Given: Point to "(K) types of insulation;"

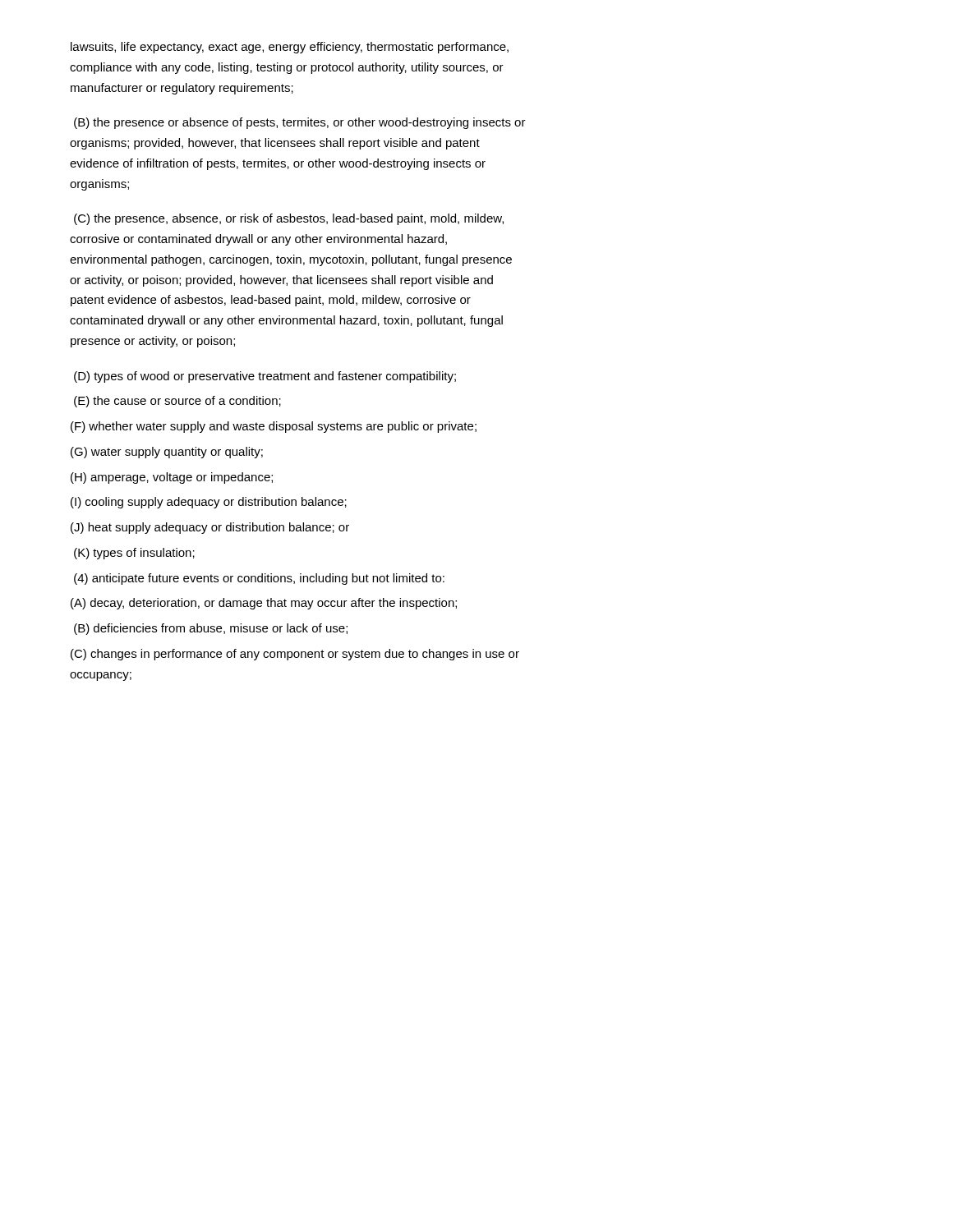Looking at the screenshot, I should [x=133, y=552].
